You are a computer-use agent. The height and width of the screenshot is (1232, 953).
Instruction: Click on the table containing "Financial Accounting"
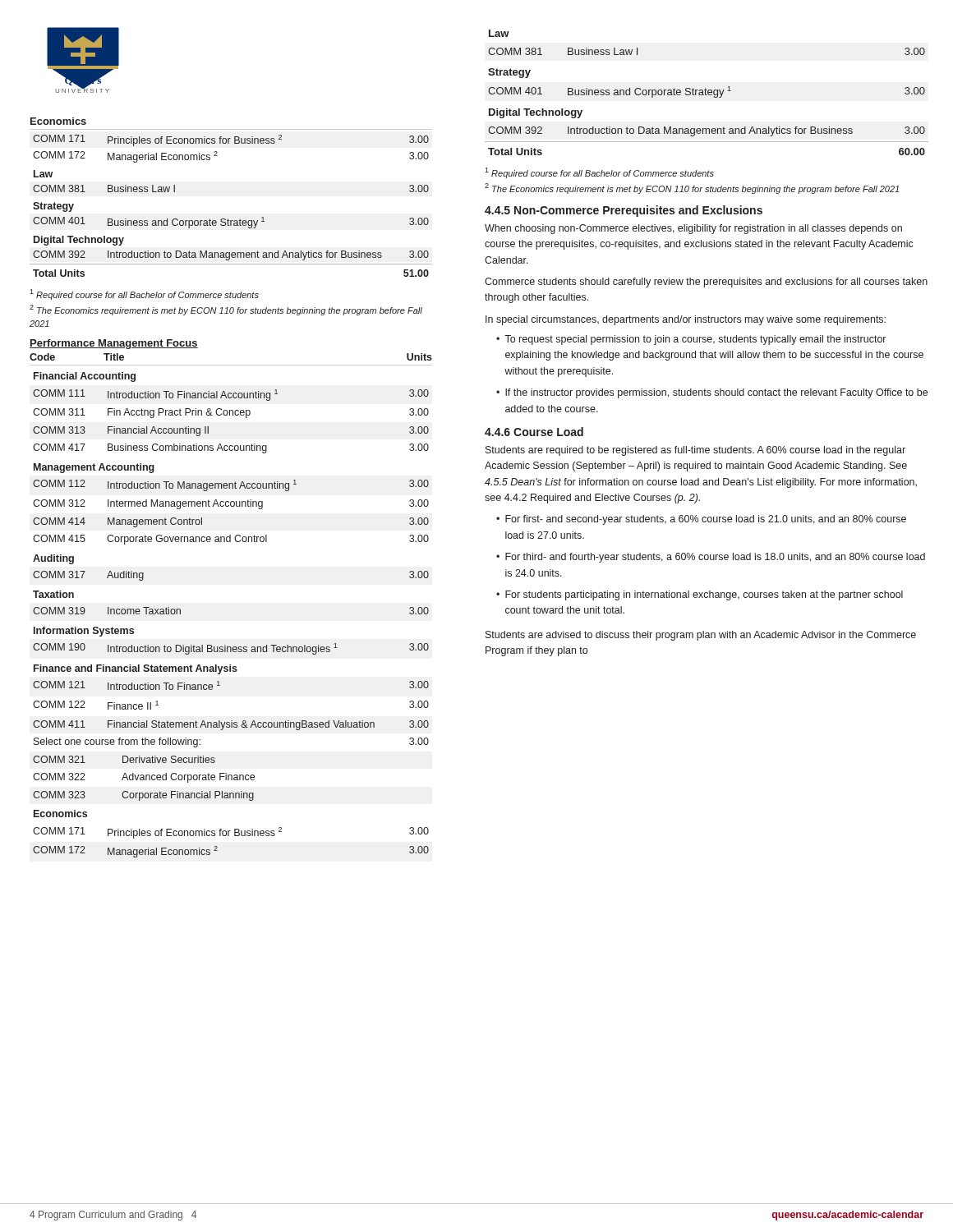pyautogui.click(x=231, y=614)
